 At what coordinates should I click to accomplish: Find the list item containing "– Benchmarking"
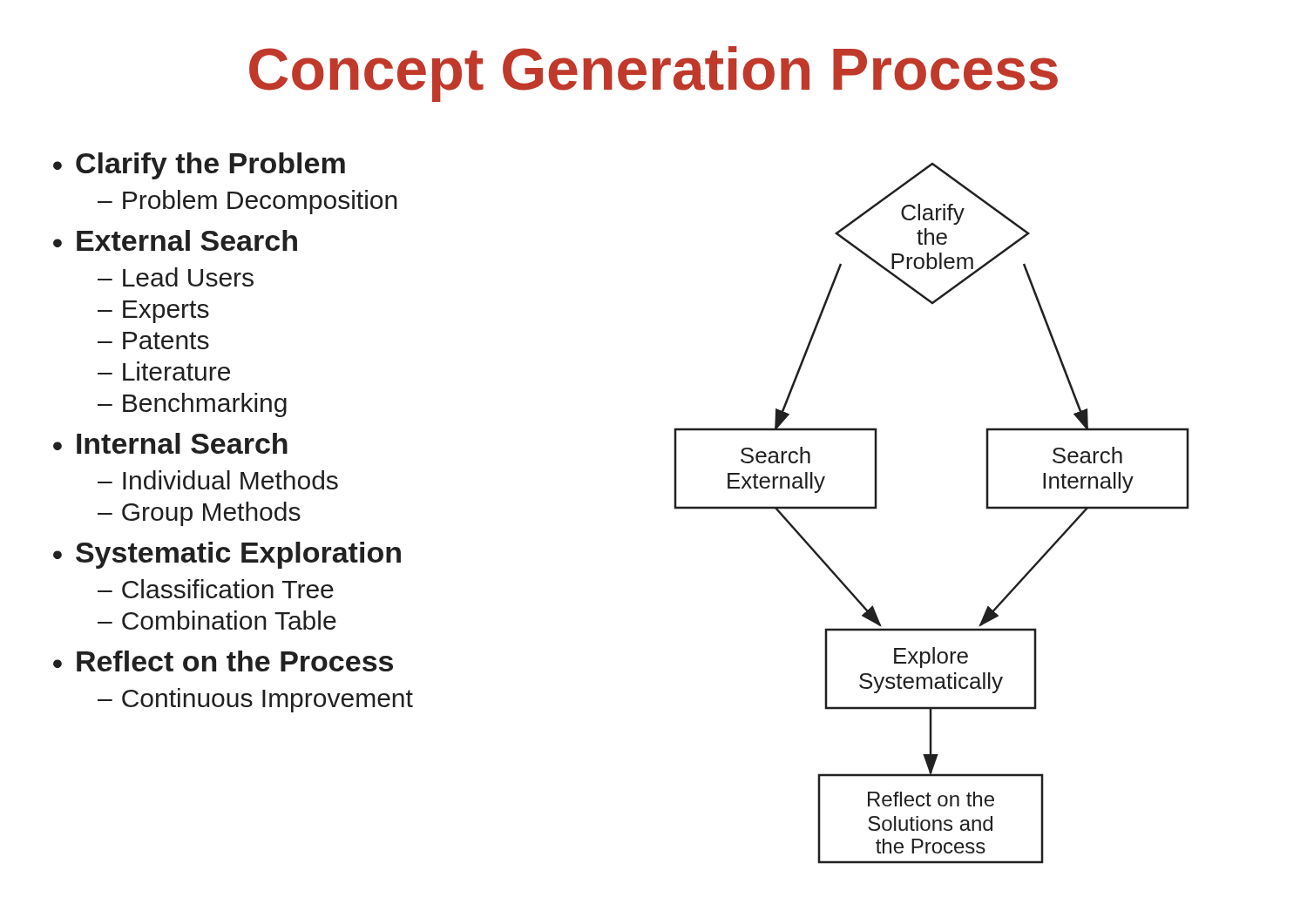[x=193, y=403]
